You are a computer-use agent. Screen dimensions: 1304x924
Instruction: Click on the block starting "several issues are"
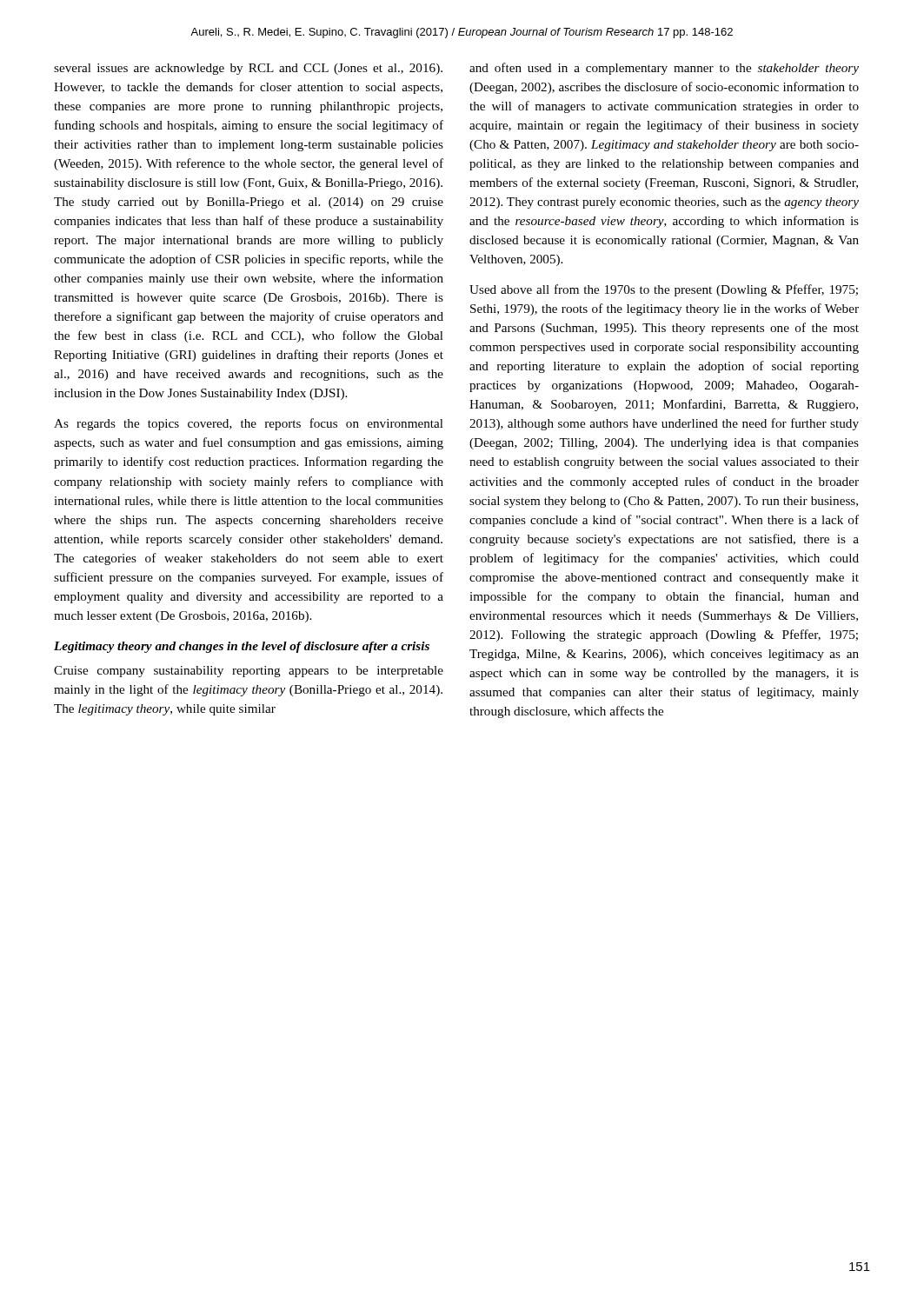[249, 230]
